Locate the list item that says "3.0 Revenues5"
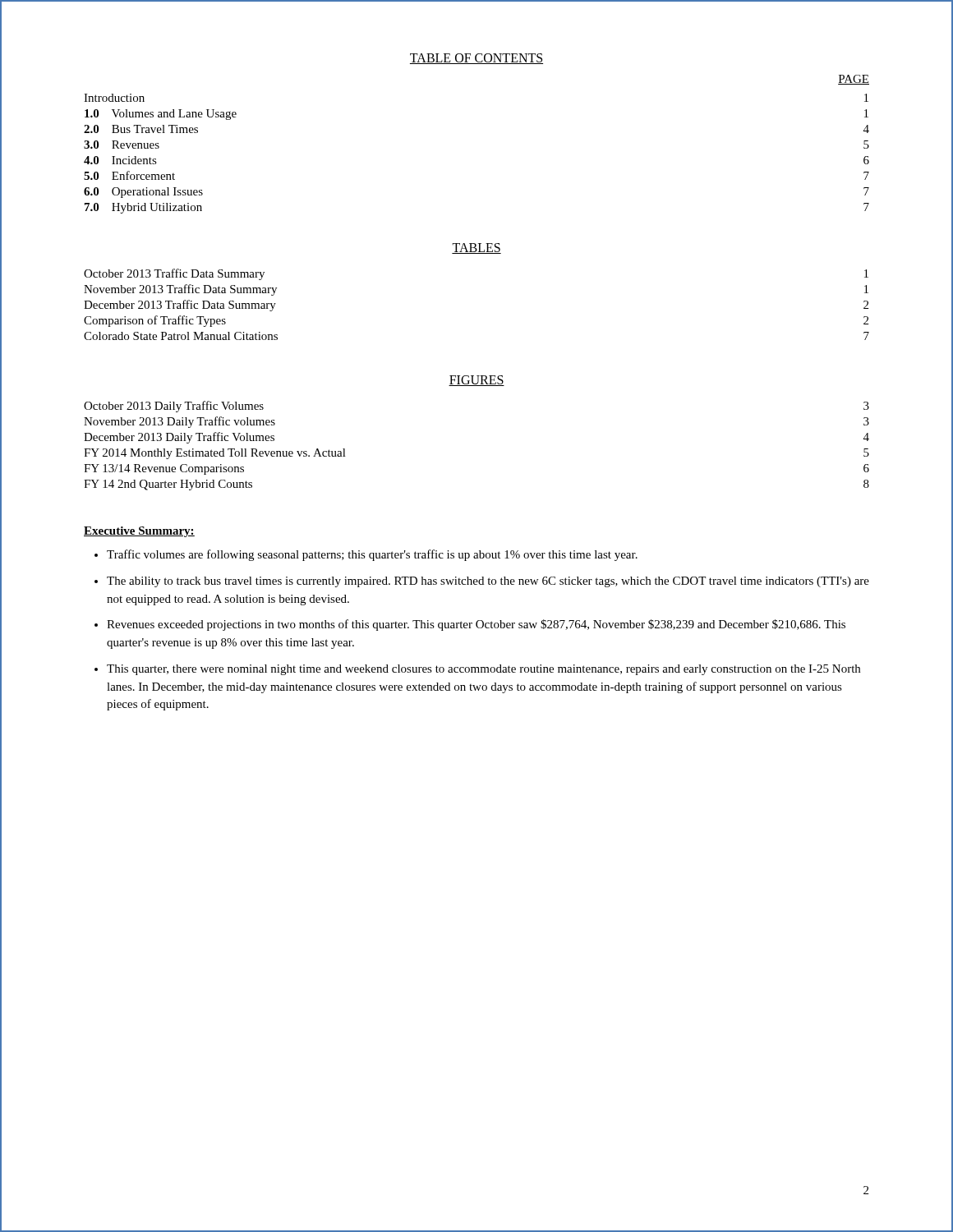Image resolution: width=953 pixels, height=1232 pixels. pos(130,144)
